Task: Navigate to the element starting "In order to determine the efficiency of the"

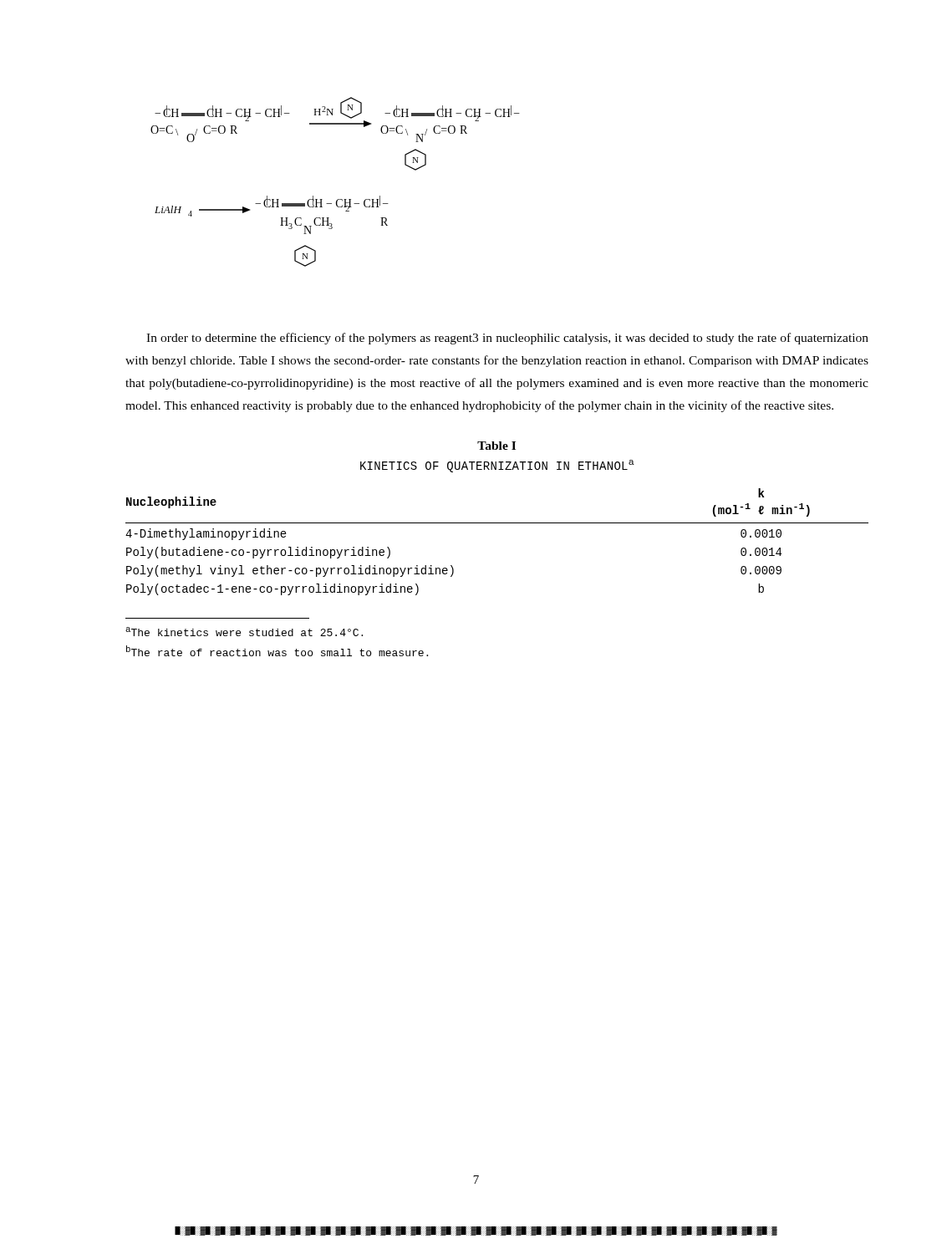Action: 497,371
